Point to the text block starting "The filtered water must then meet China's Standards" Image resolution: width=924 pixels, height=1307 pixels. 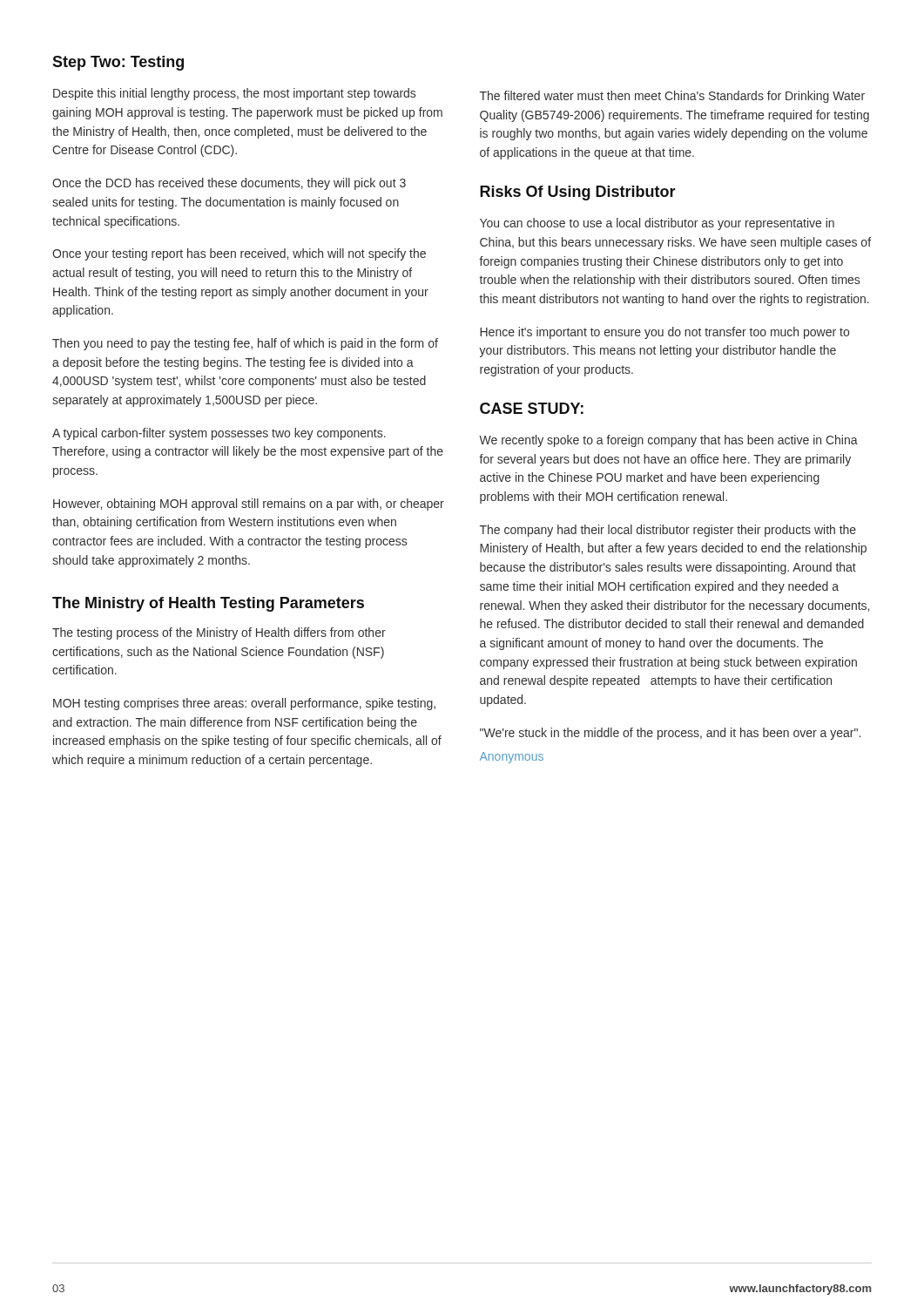[x=674, y=124]
